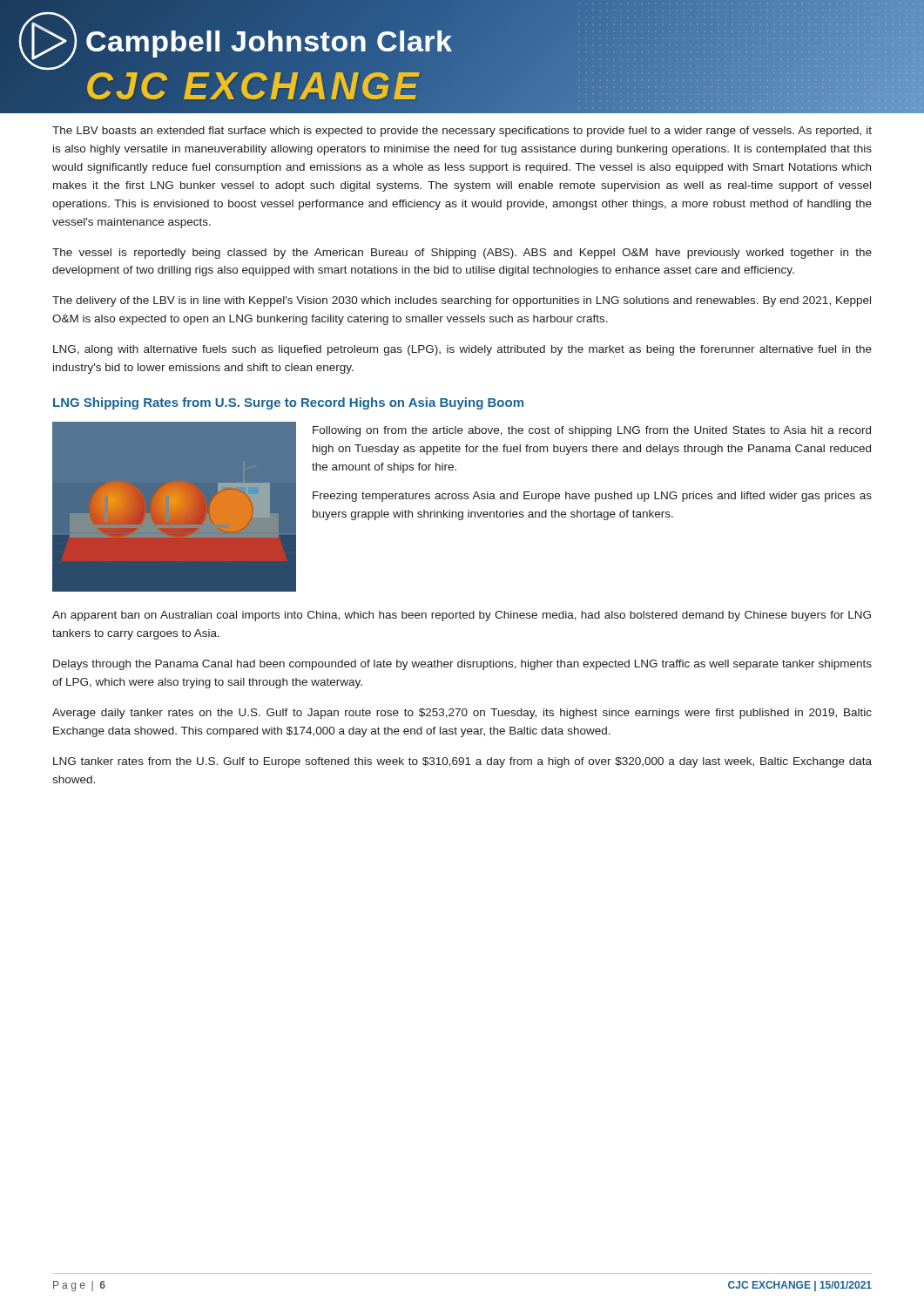Find the region starting "The vessel is reportedly being"
The width and height of the screenshot is (924, 1307).
[462, 261]
